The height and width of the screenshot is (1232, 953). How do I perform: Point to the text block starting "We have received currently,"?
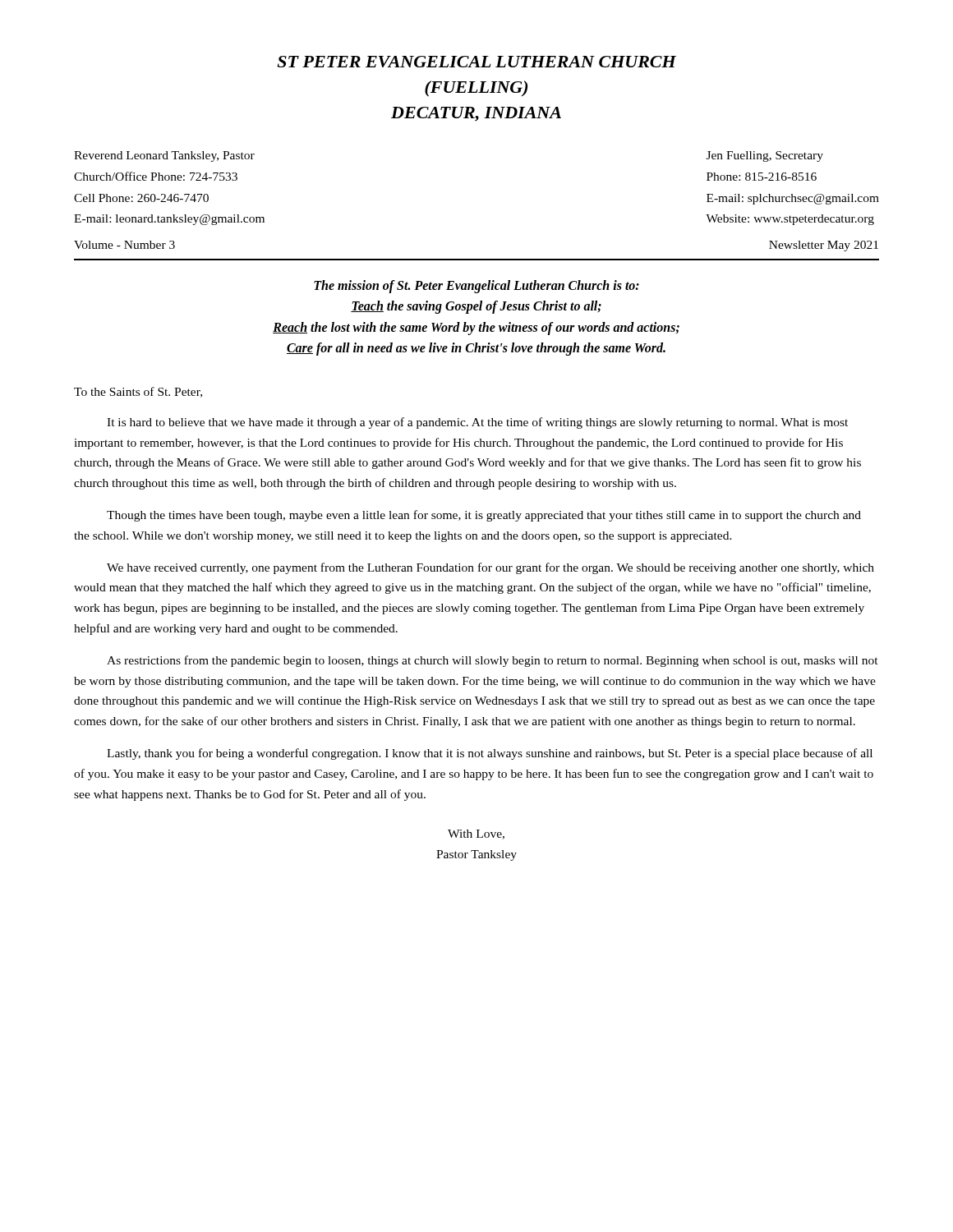tap(476, 598)
